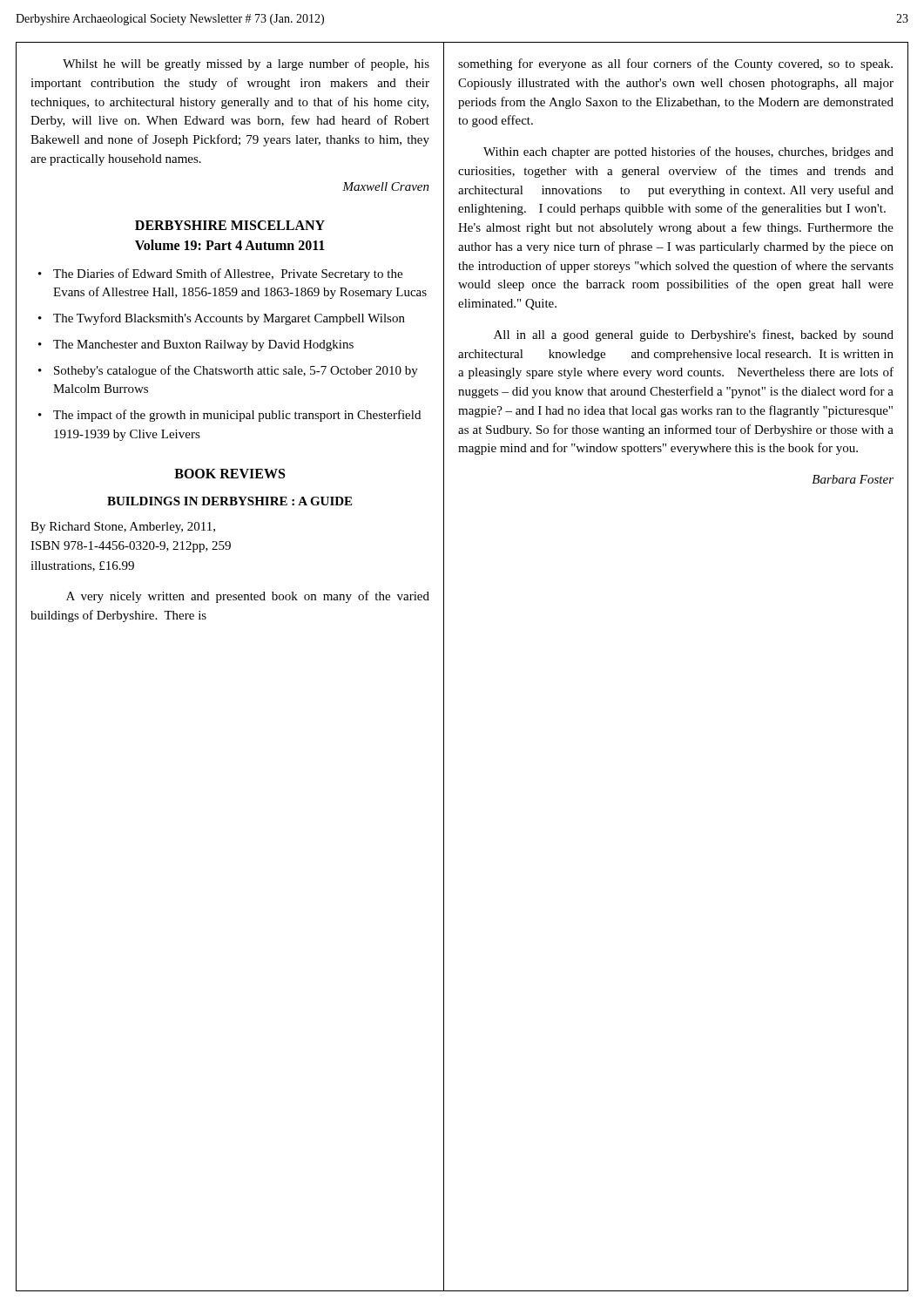Find "Barbara Foster" on this page
Screen dimensions: 1307x924
pyautogui.click(x=853, y=479)
